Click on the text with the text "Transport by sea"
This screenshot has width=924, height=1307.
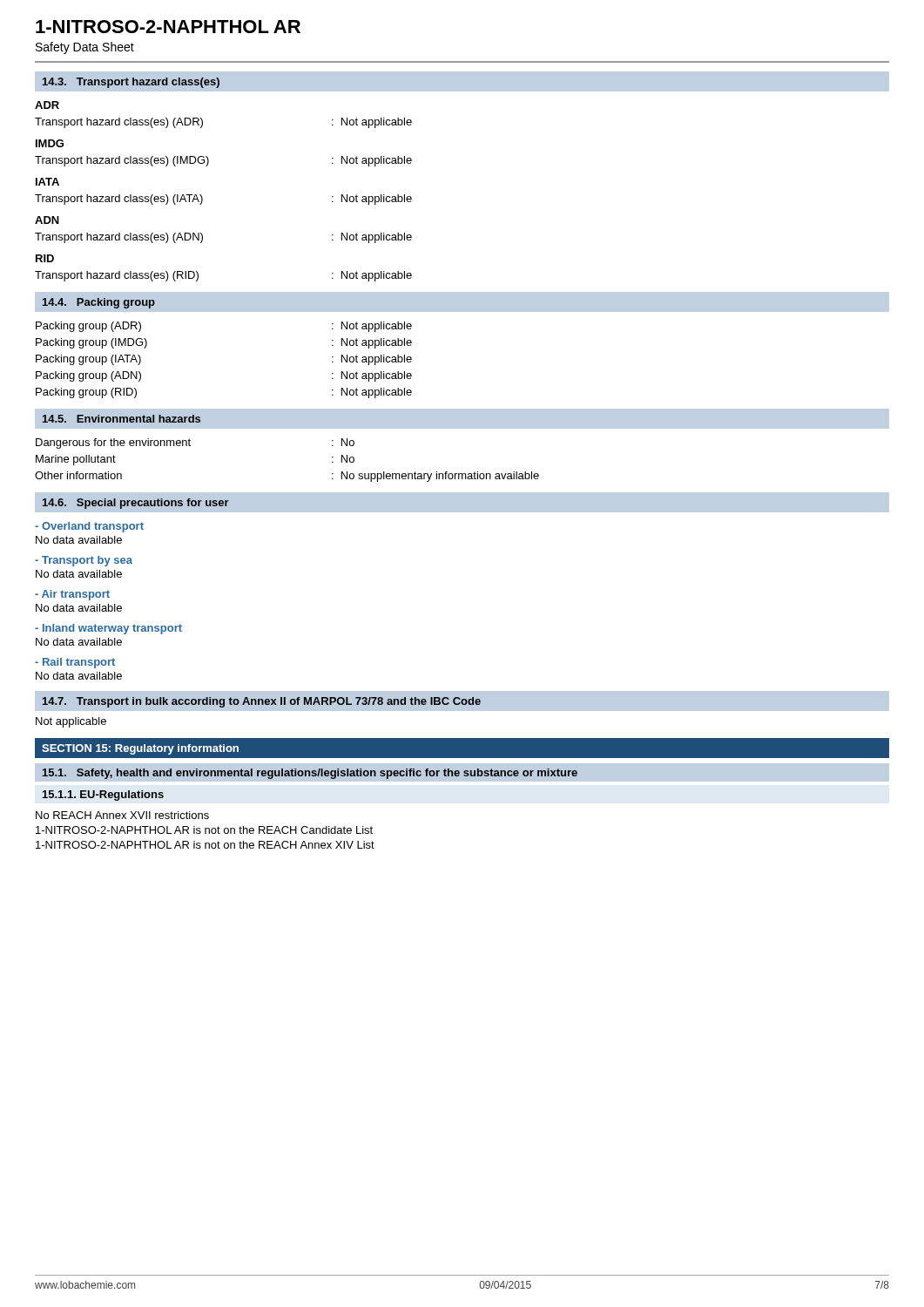tap(84, 560)
